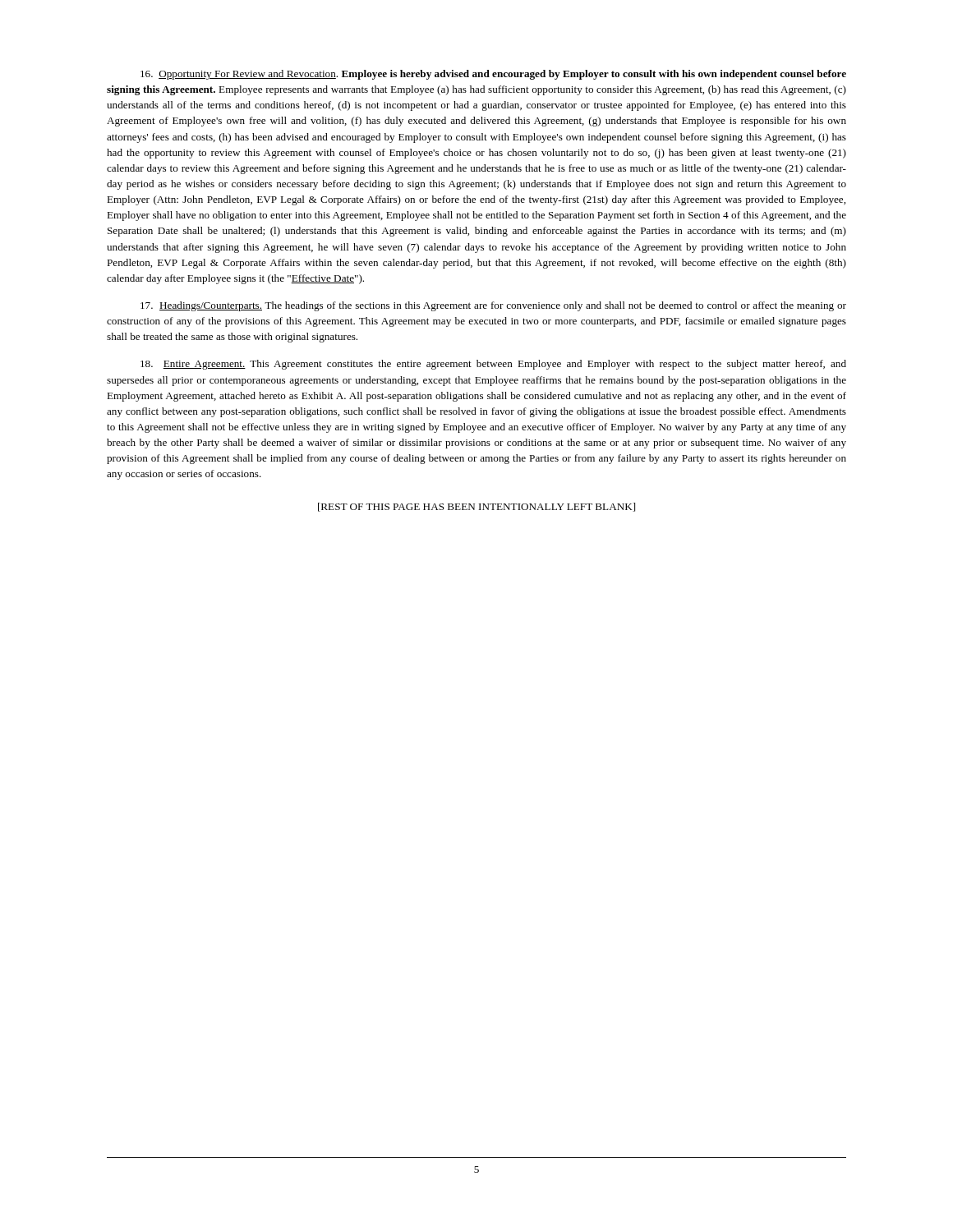
Task: Find the block starting "[REST OF THIS PAGE HAS BEEN INTENTIONALLY LEFT"
Action: click(x=476, y=506)
